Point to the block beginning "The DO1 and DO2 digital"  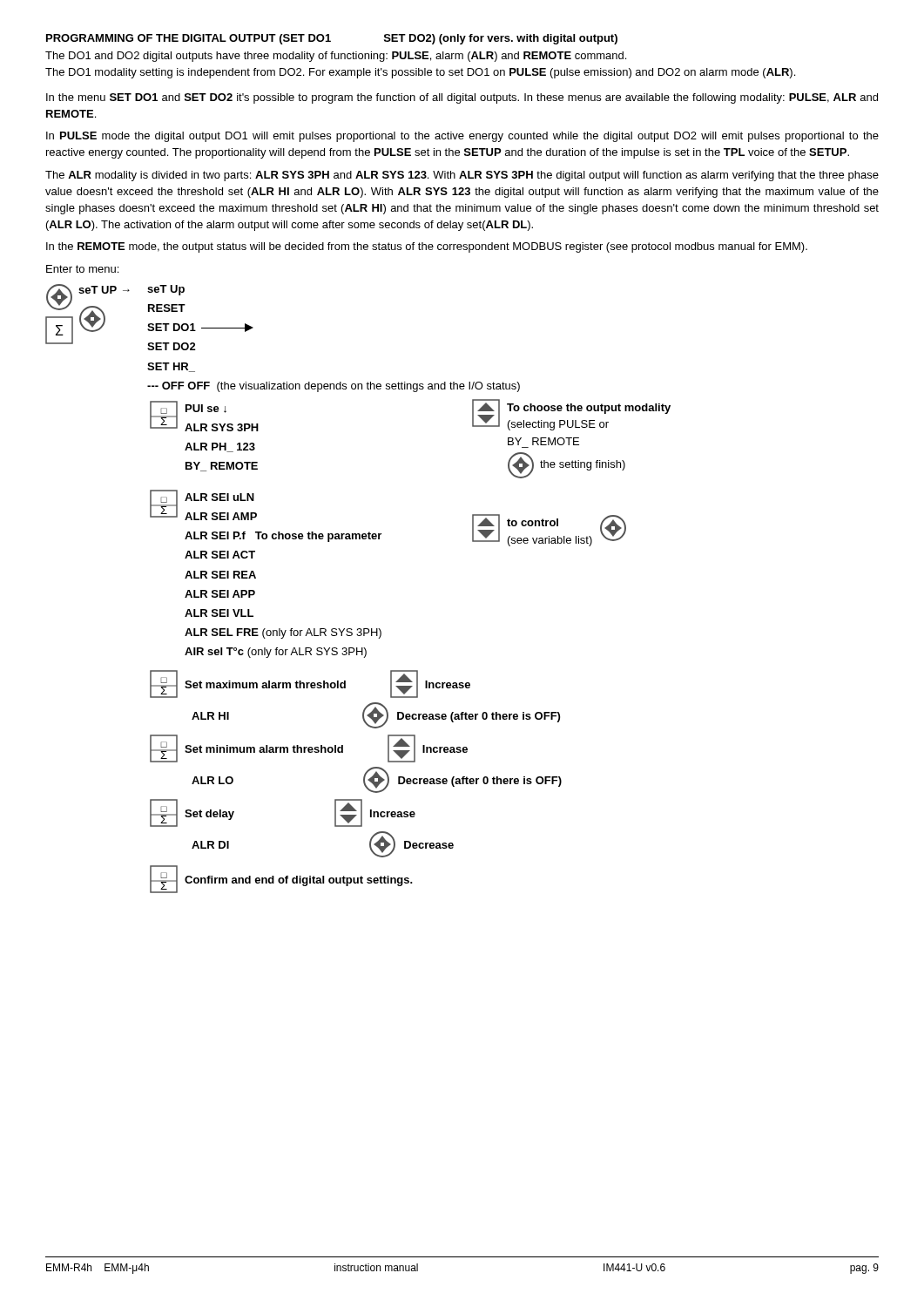click(462, 64)
